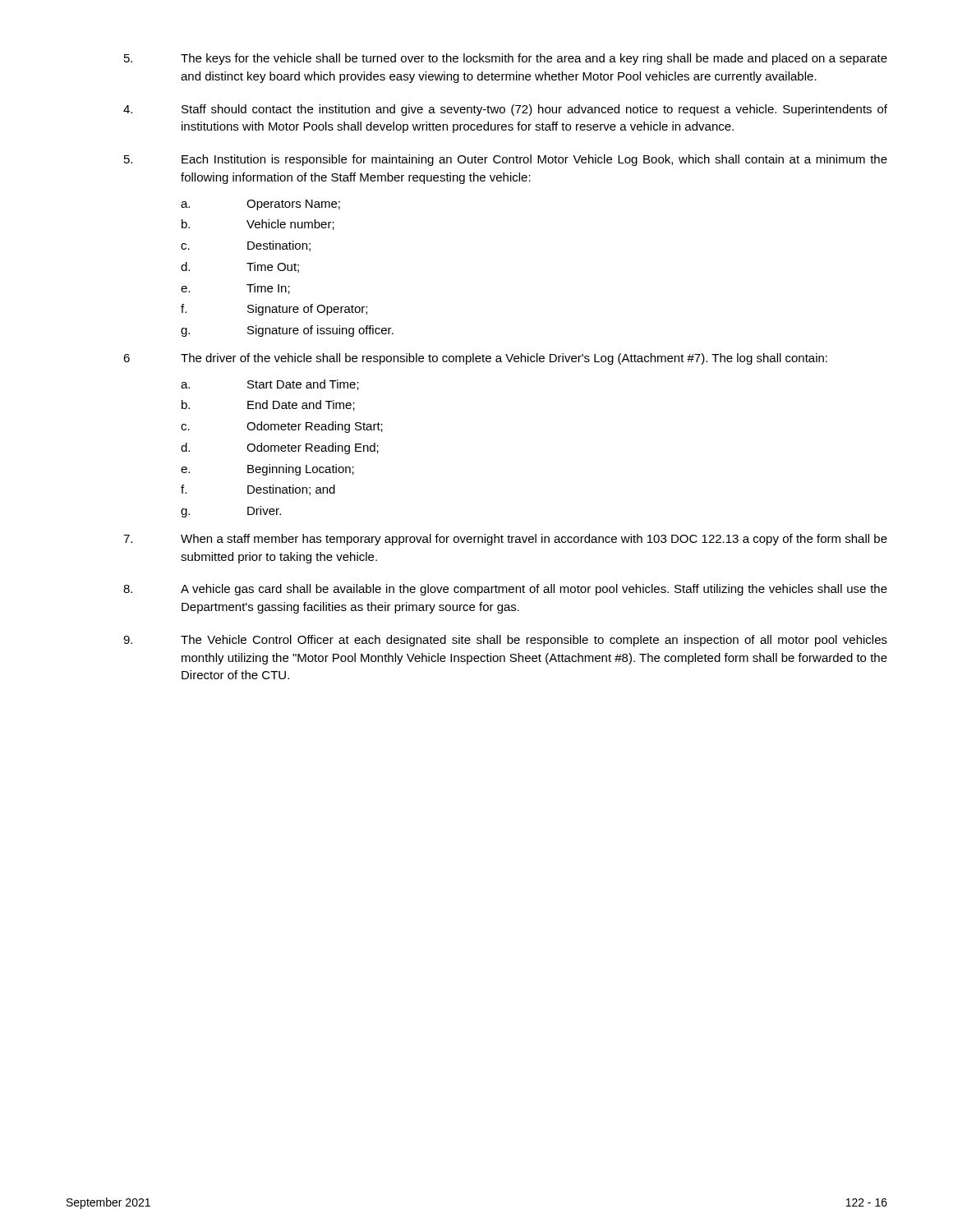Select the list item containing "d.Time Out;"

click(185, 267)
